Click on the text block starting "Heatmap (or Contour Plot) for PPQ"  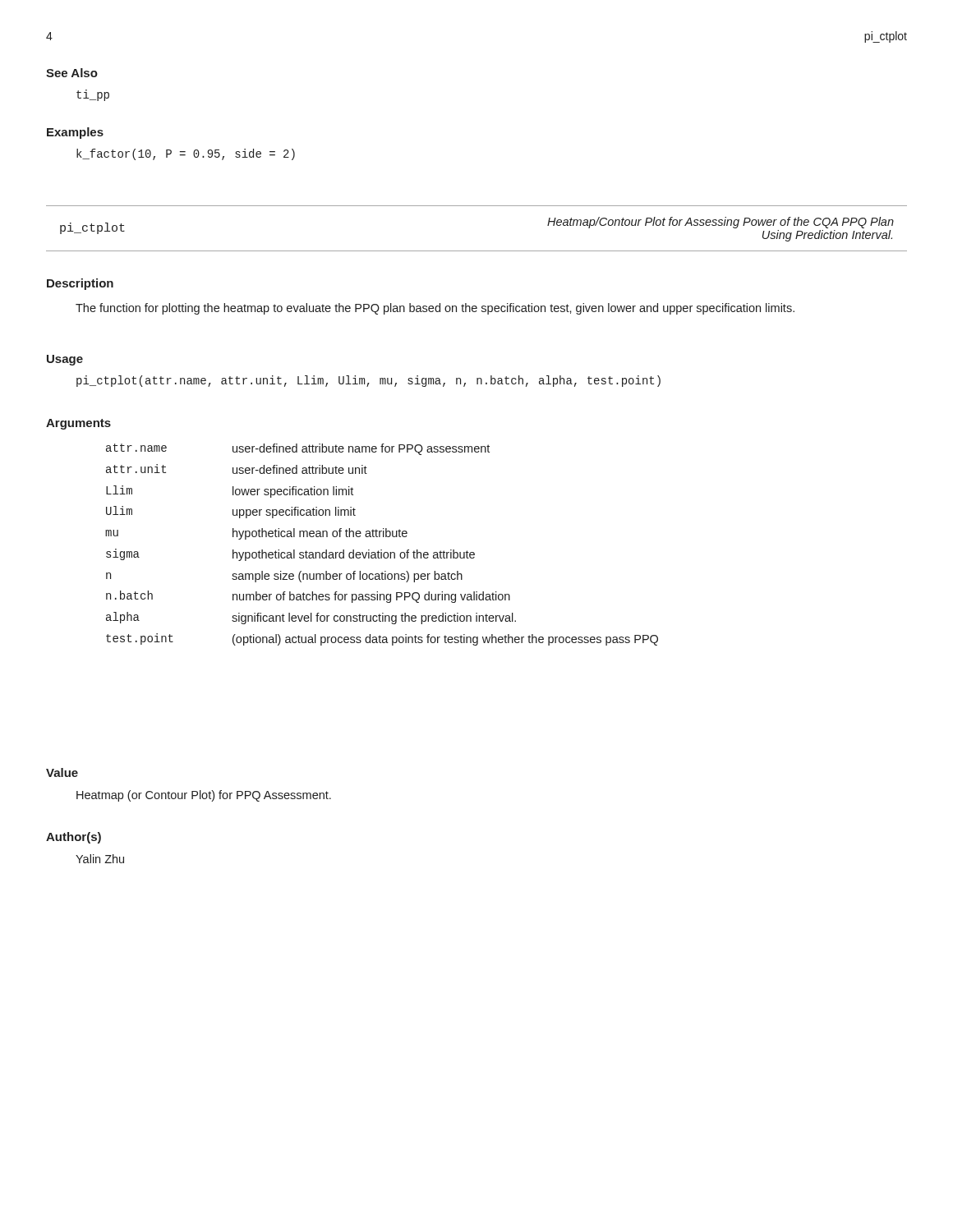[204, 795]
